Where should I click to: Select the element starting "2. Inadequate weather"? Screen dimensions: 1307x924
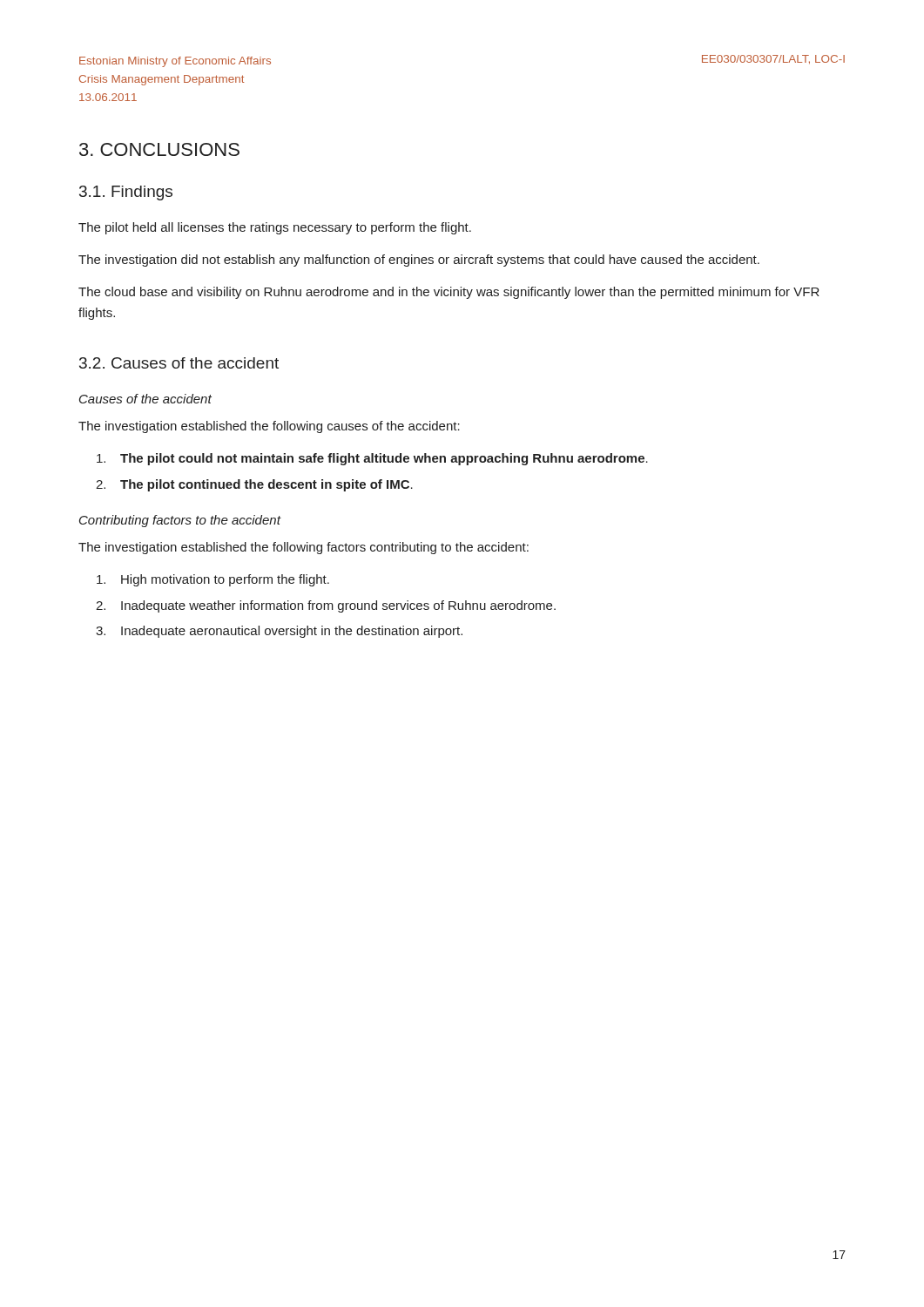tap(471, 605)
